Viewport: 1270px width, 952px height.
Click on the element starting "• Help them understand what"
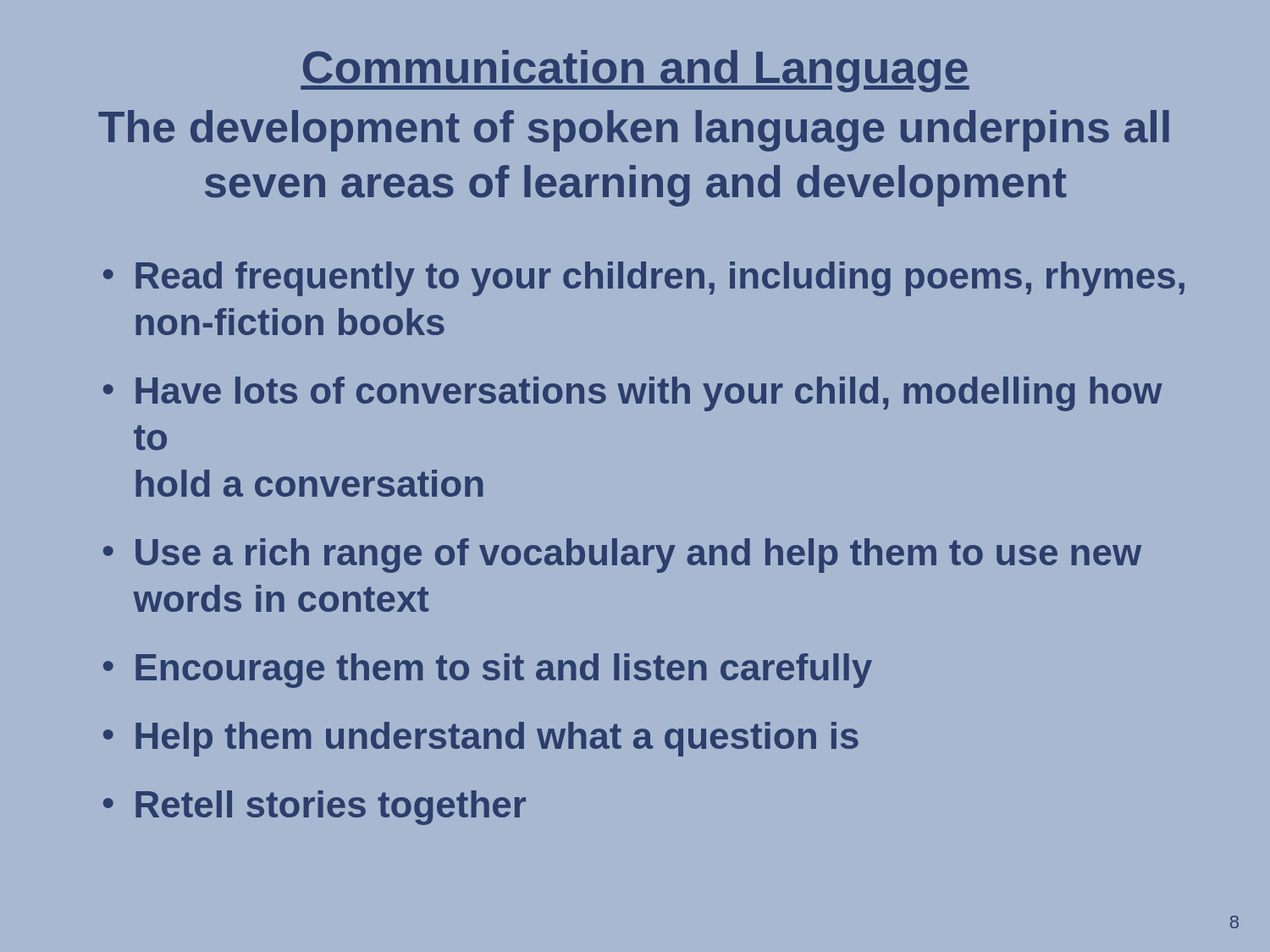(481, 736)
